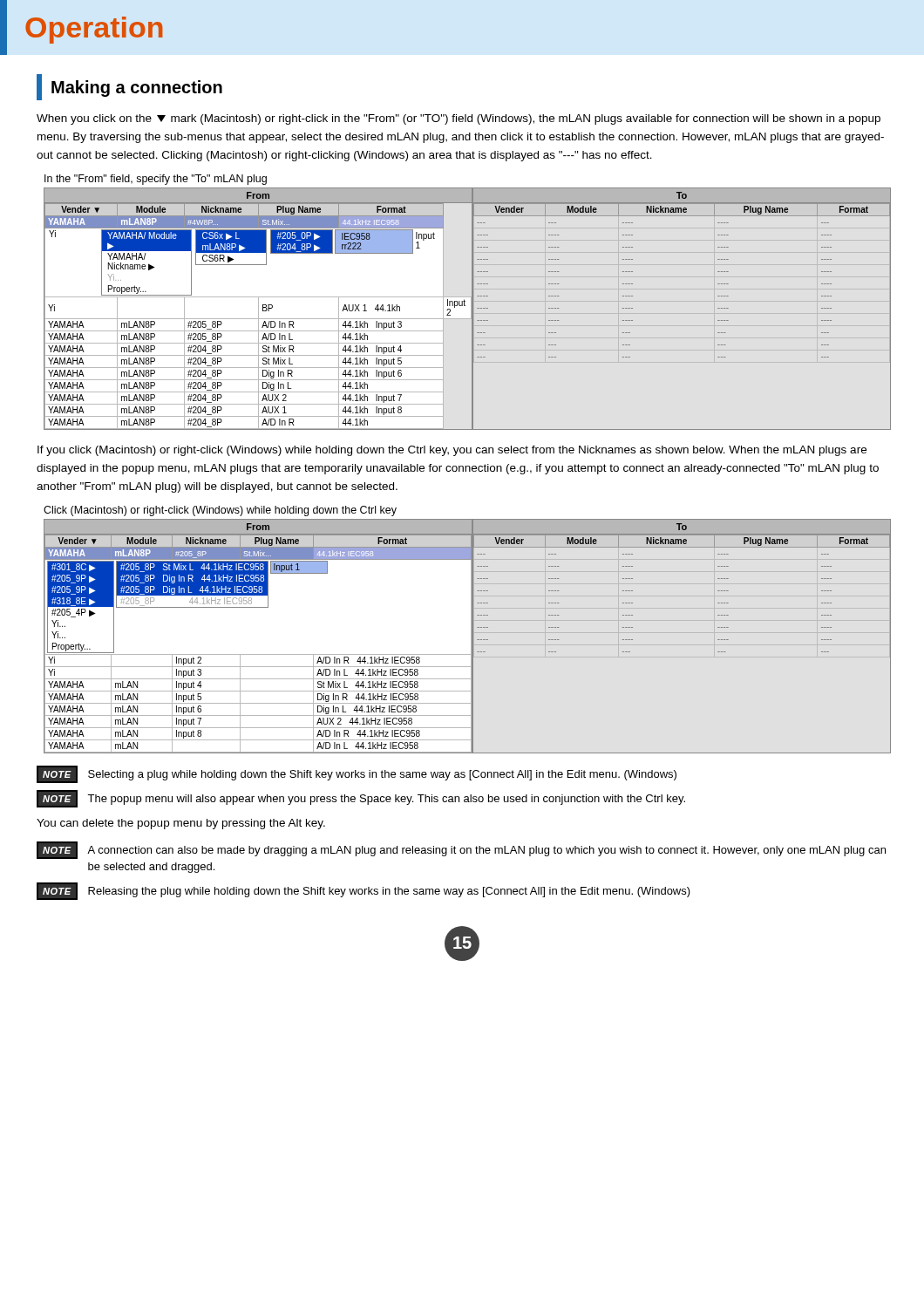The image size is (924, 1308).
Task: Navigate to the block starting "NOTE A connection can also be made by"
Action: point(462,858)
